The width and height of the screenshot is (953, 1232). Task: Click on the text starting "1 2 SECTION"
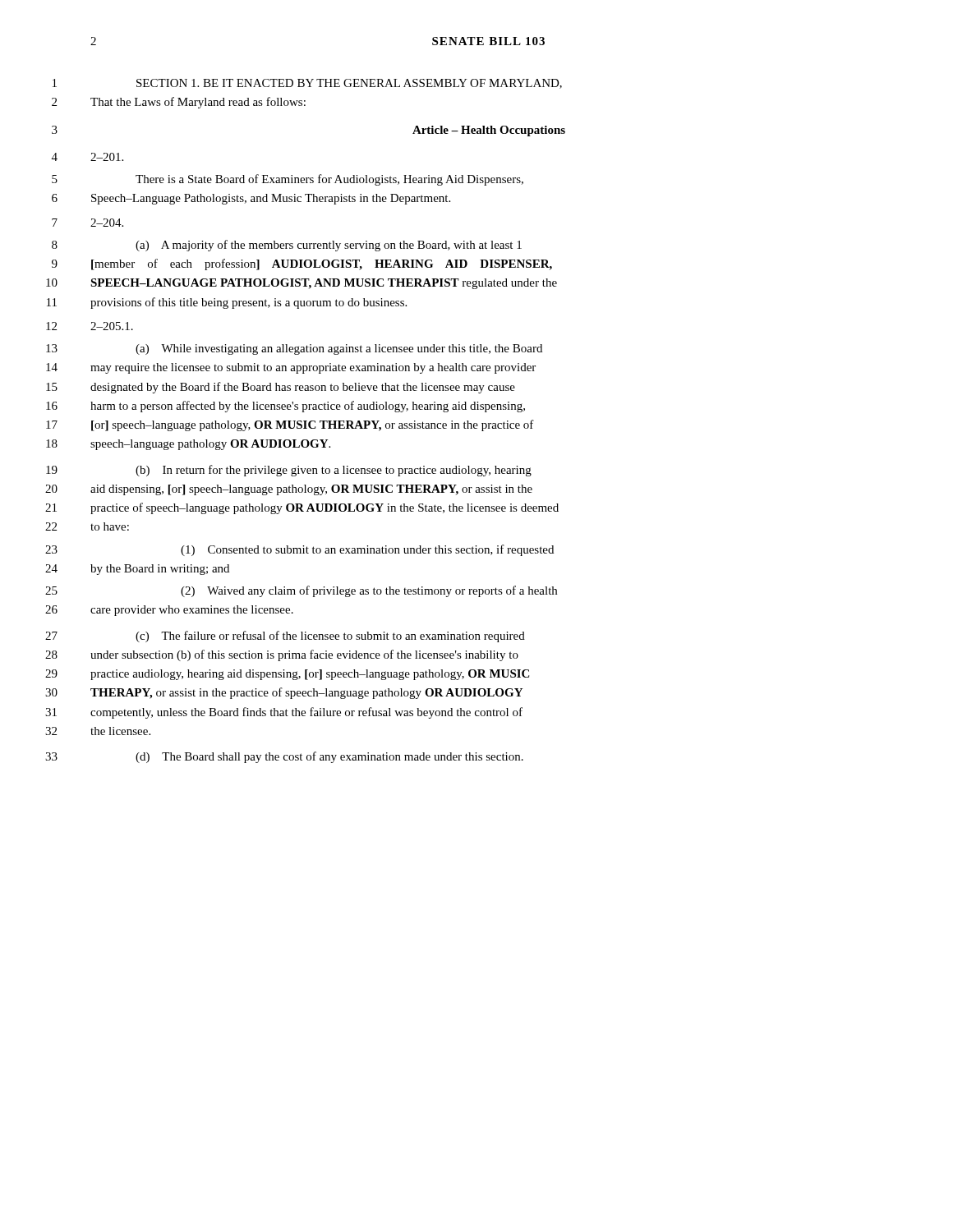(489, 93)
